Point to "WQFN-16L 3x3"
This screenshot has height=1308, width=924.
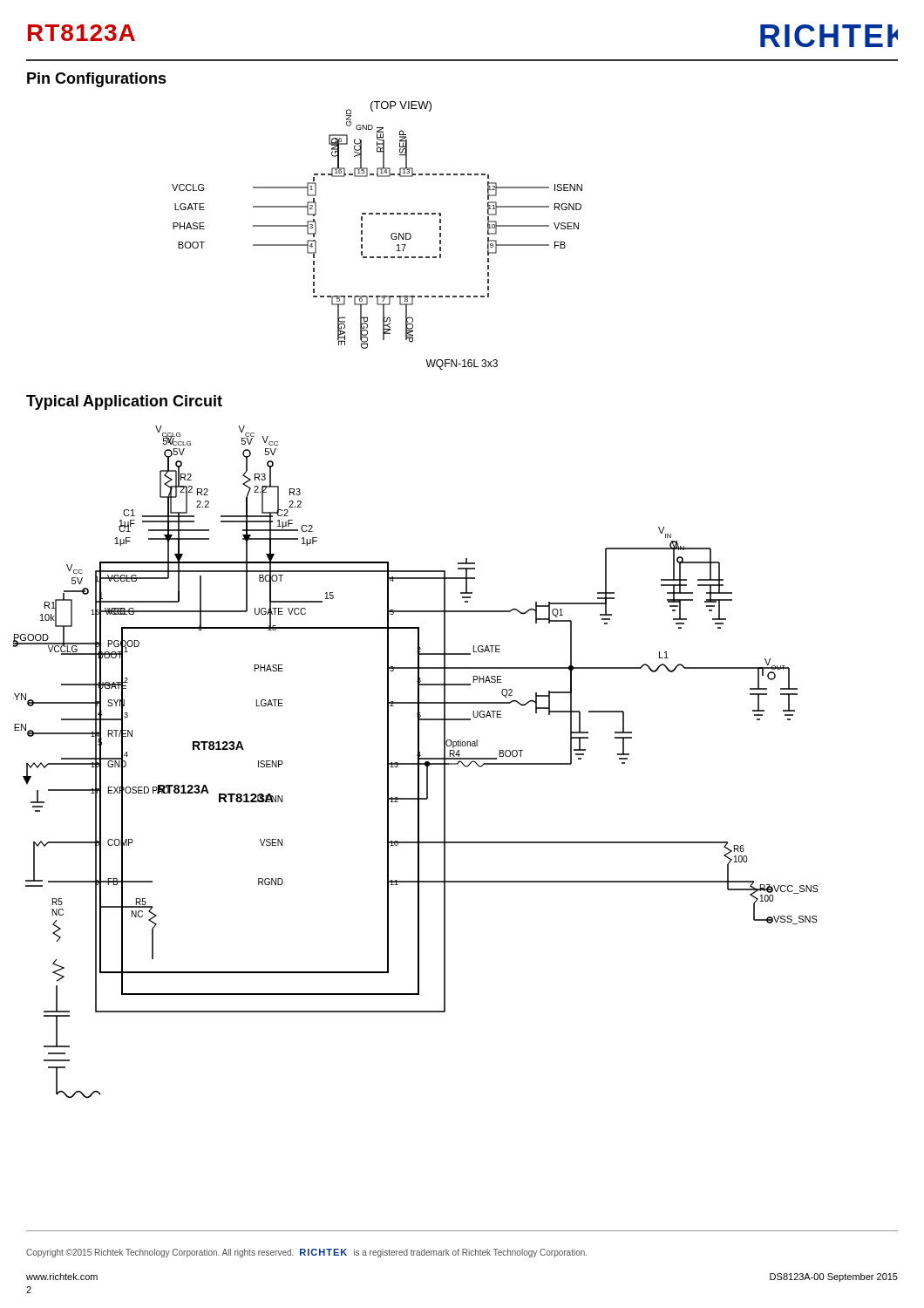[462, 364]
